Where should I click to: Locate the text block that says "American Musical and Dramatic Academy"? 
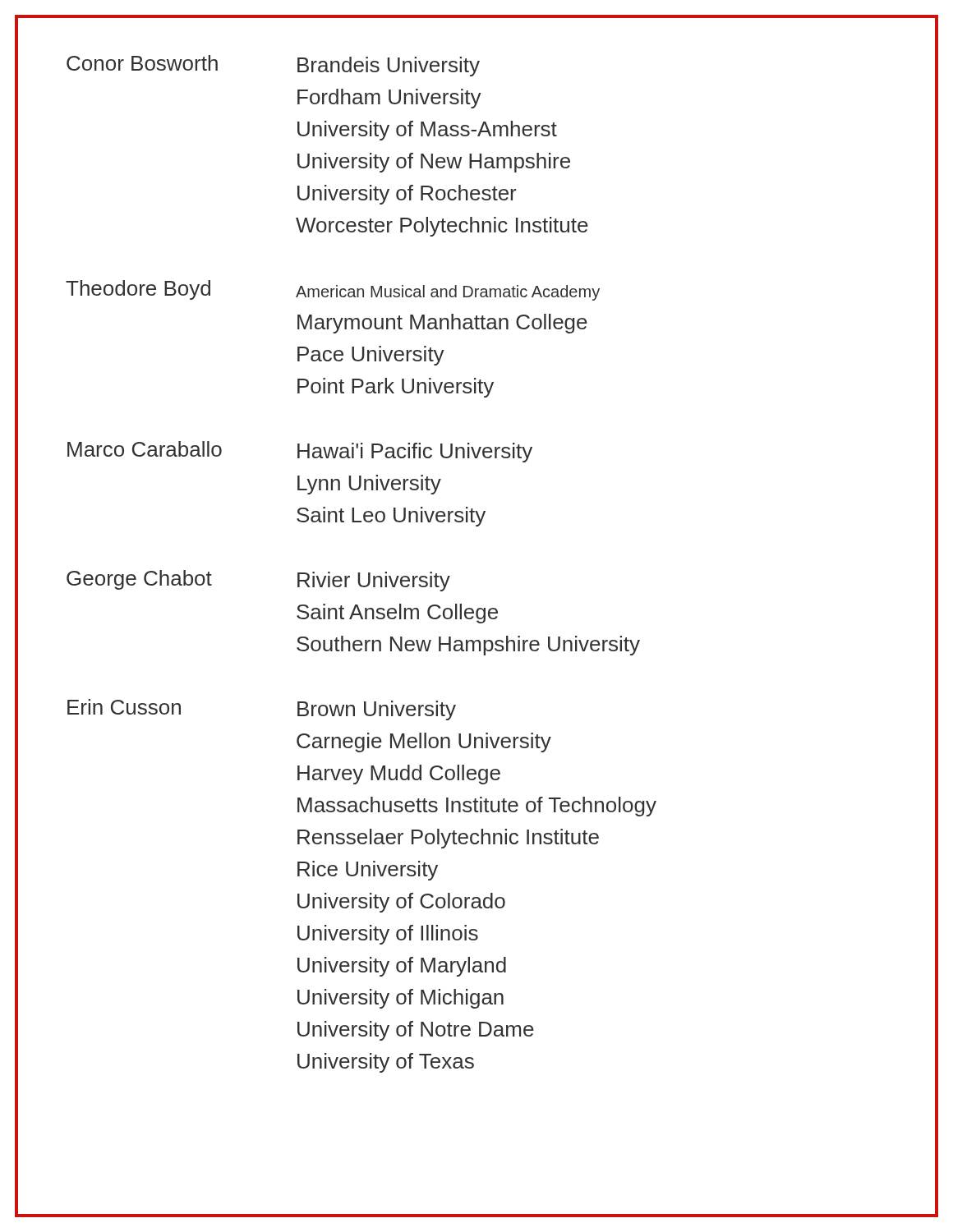coord(448,340)
